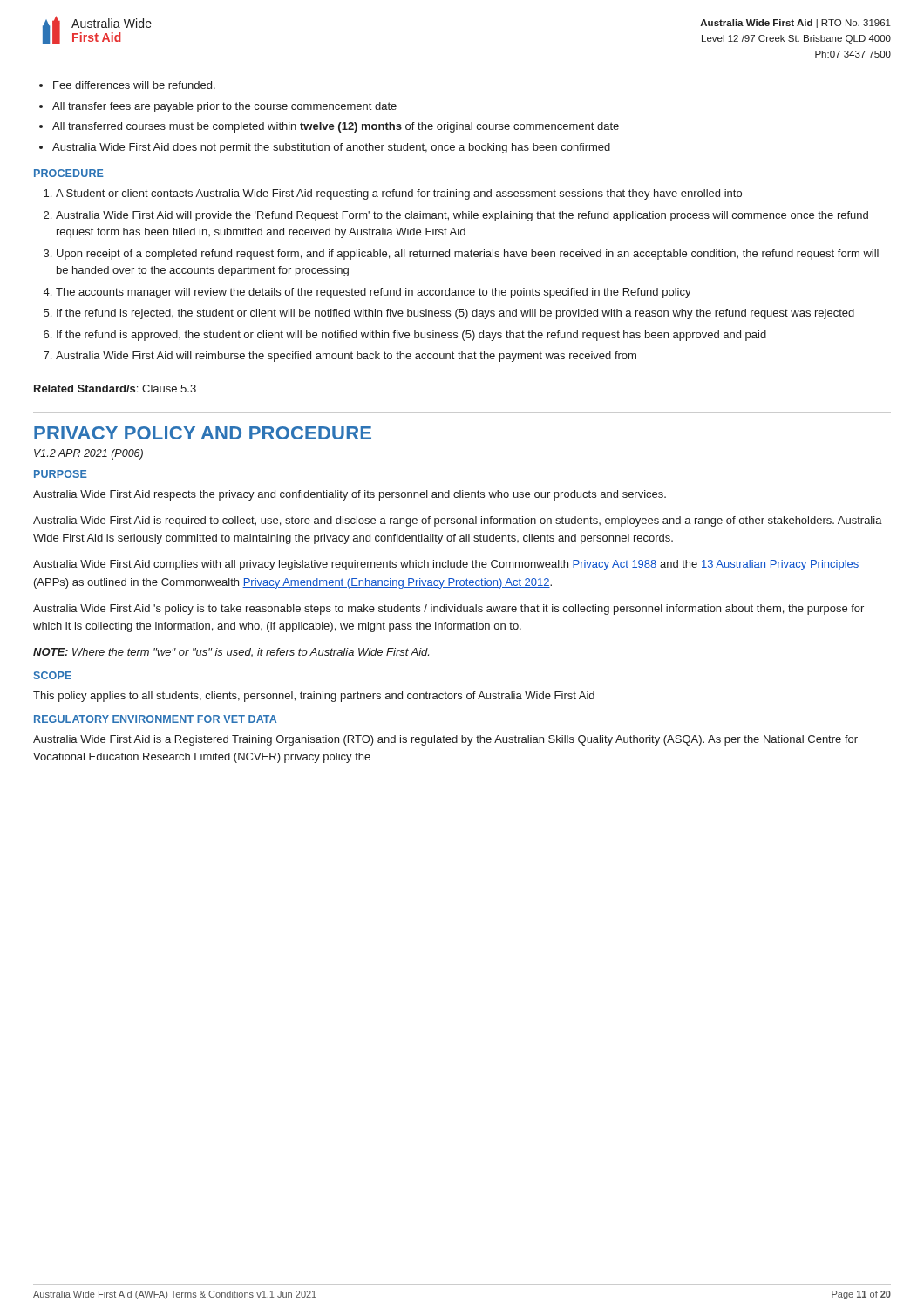Select the block starting "Australia Wide First Aid respects the privacy"
The width and height of the screenshot is (924, 1308).
coord(350,494)
